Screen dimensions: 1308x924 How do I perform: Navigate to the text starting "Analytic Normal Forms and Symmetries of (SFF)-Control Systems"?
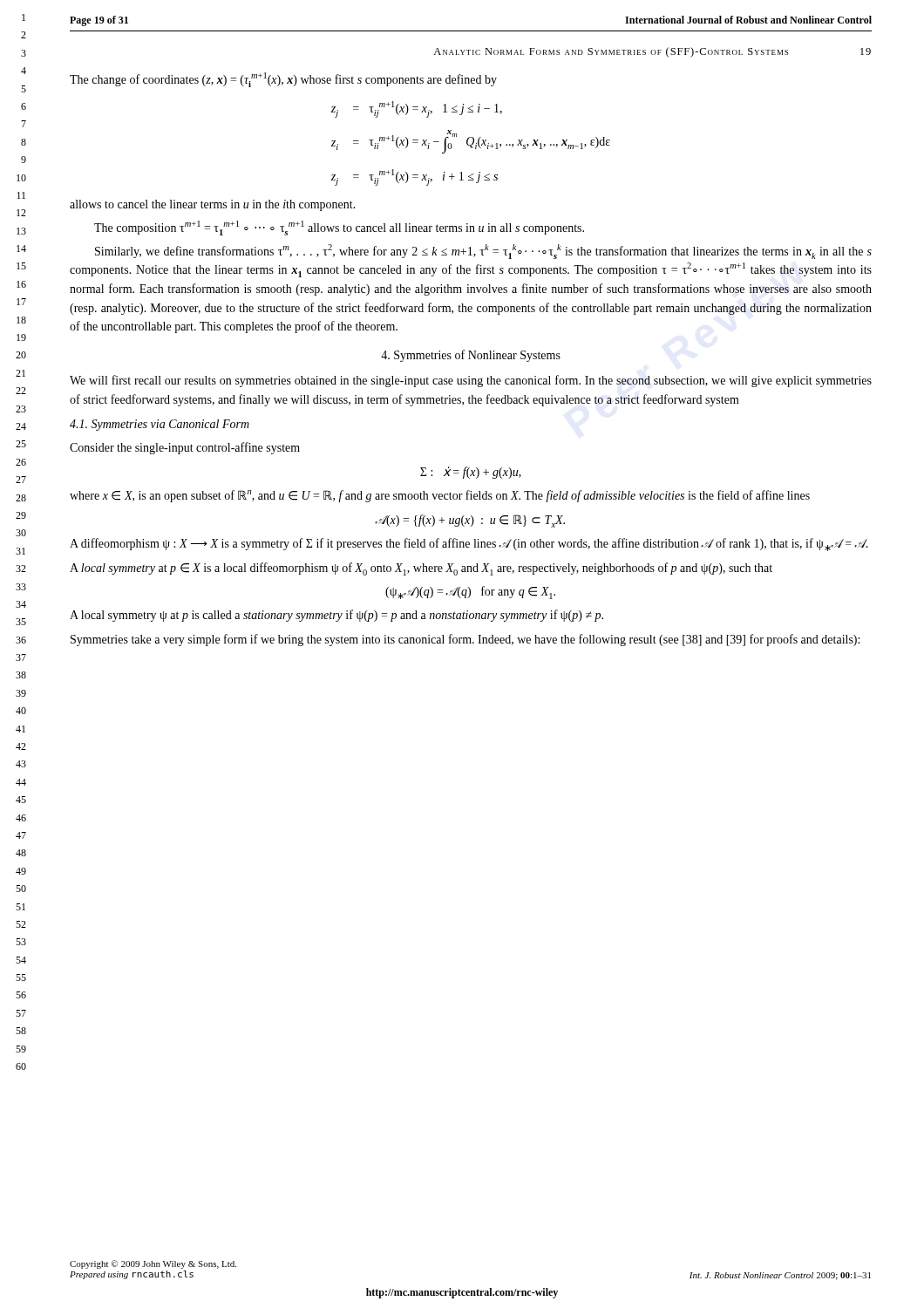[x=471, y=52]
